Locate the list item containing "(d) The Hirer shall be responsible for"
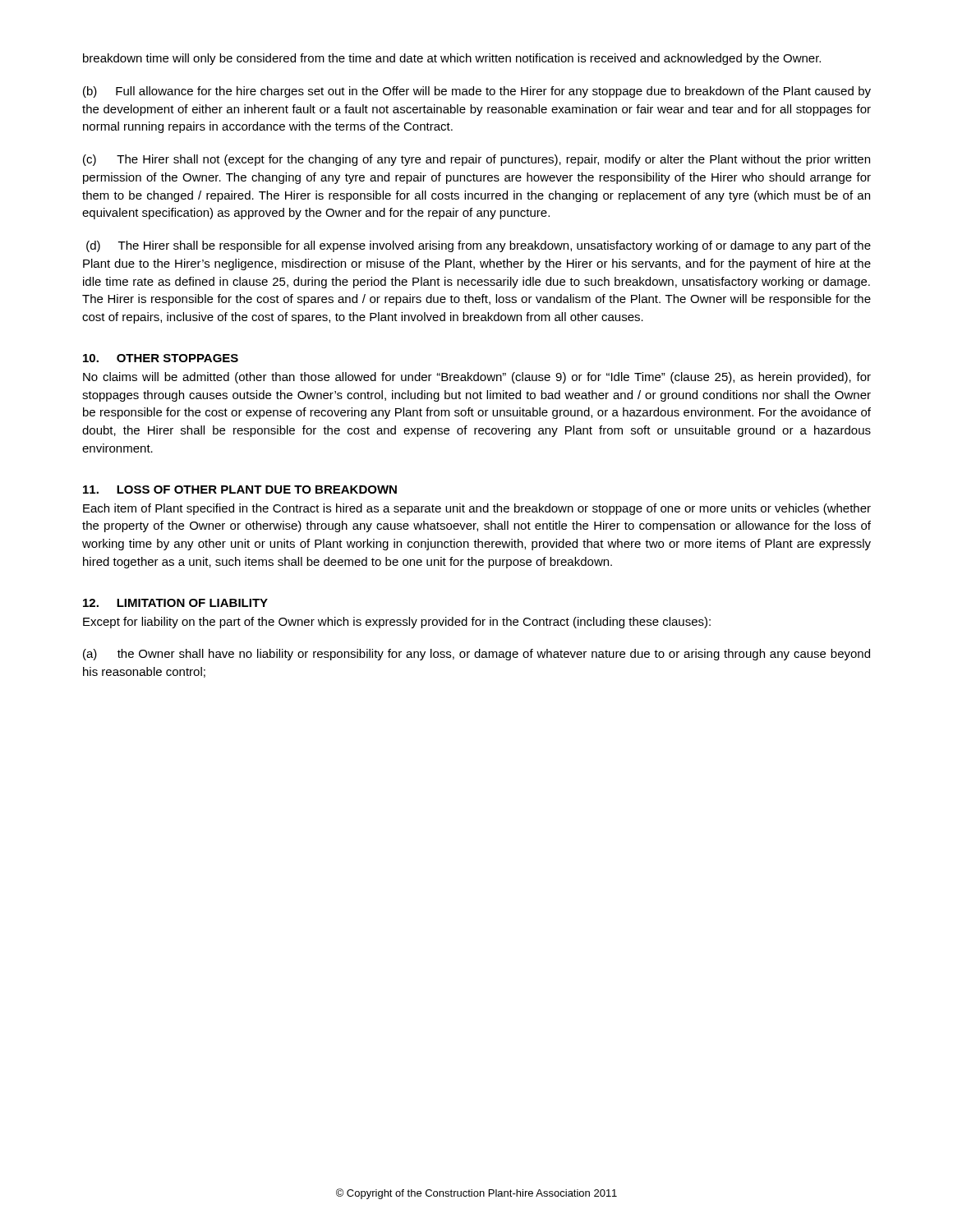Screen dimensions: 1232x953 click(476, 281)
